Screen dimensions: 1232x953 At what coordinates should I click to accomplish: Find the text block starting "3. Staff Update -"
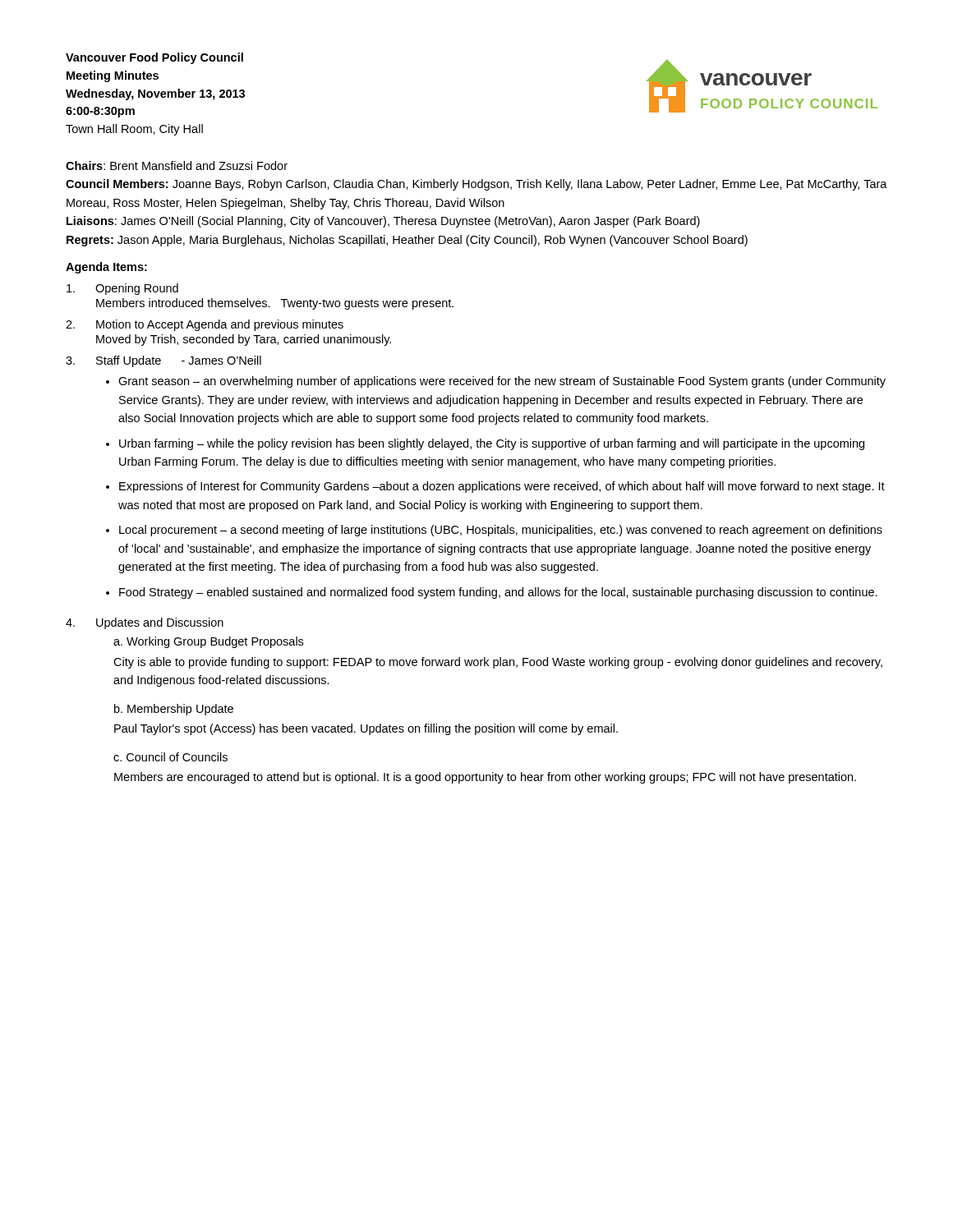[x=476, y=481]
